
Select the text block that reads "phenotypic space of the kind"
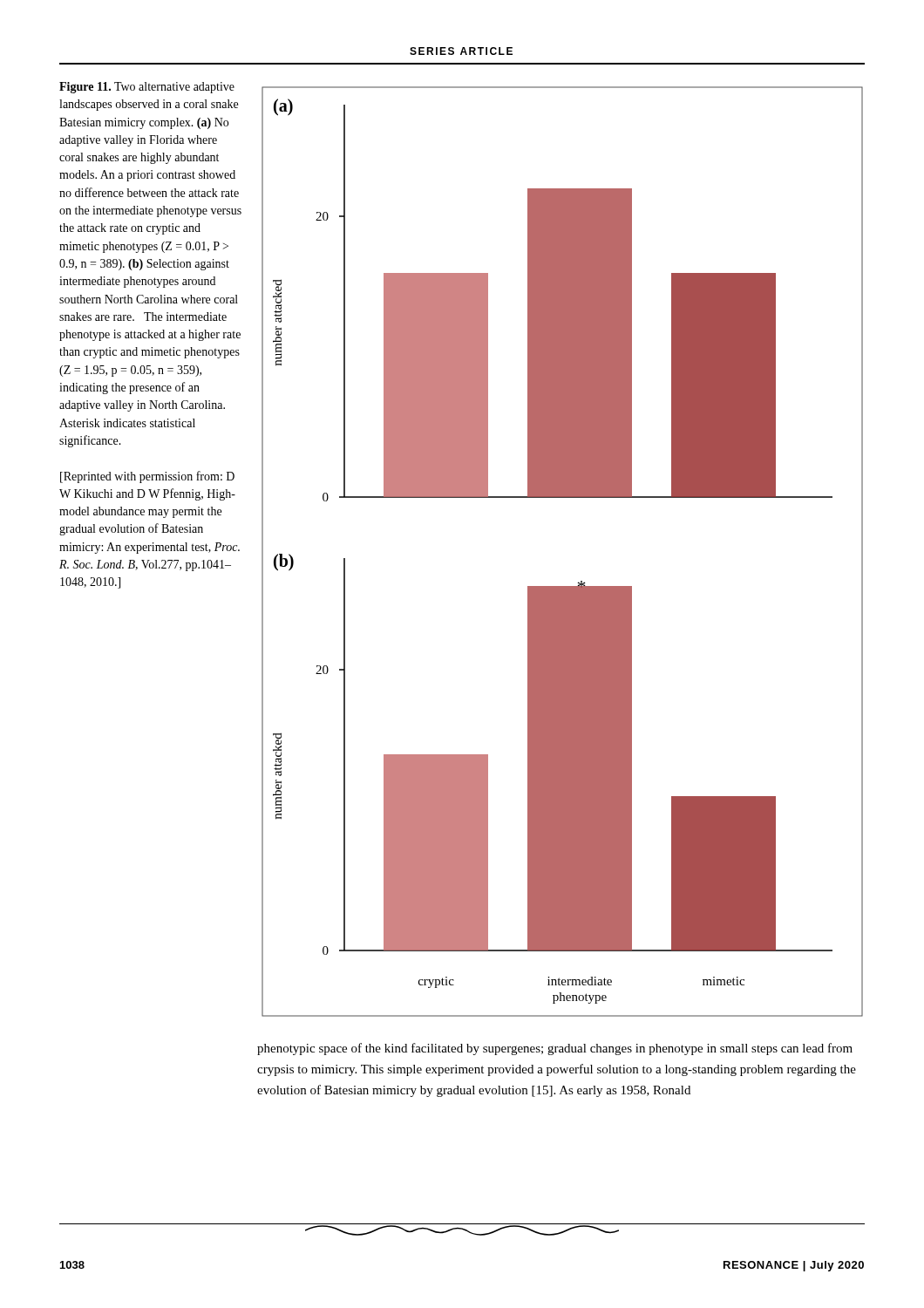tap(557, 1069)
